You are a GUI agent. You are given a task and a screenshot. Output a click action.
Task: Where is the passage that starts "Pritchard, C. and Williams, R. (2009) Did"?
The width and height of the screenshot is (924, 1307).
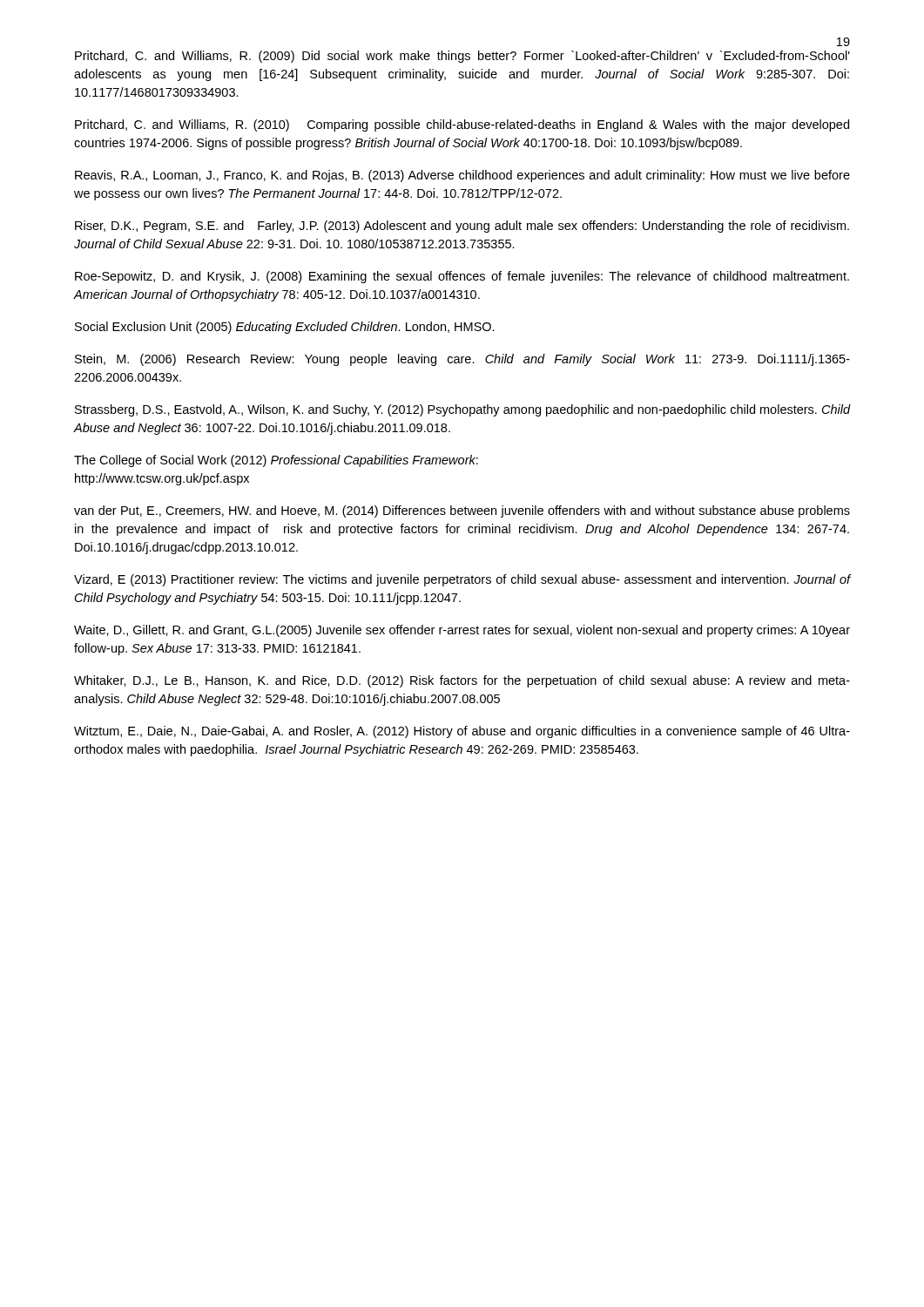[462, 74]
